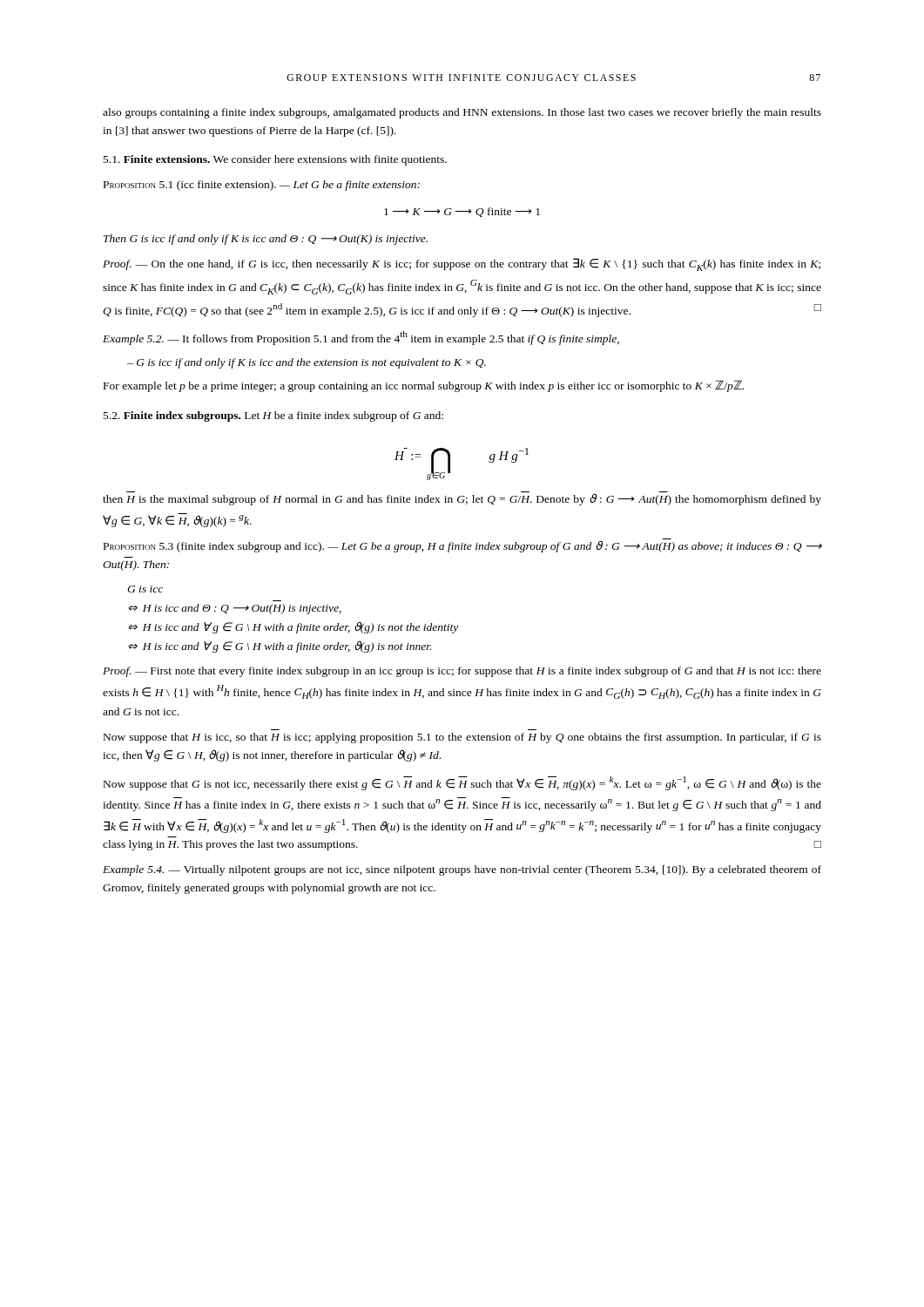Click on the text block with the text "Now suppose that G is not"

pyautogui.click(x=462, y=814)
